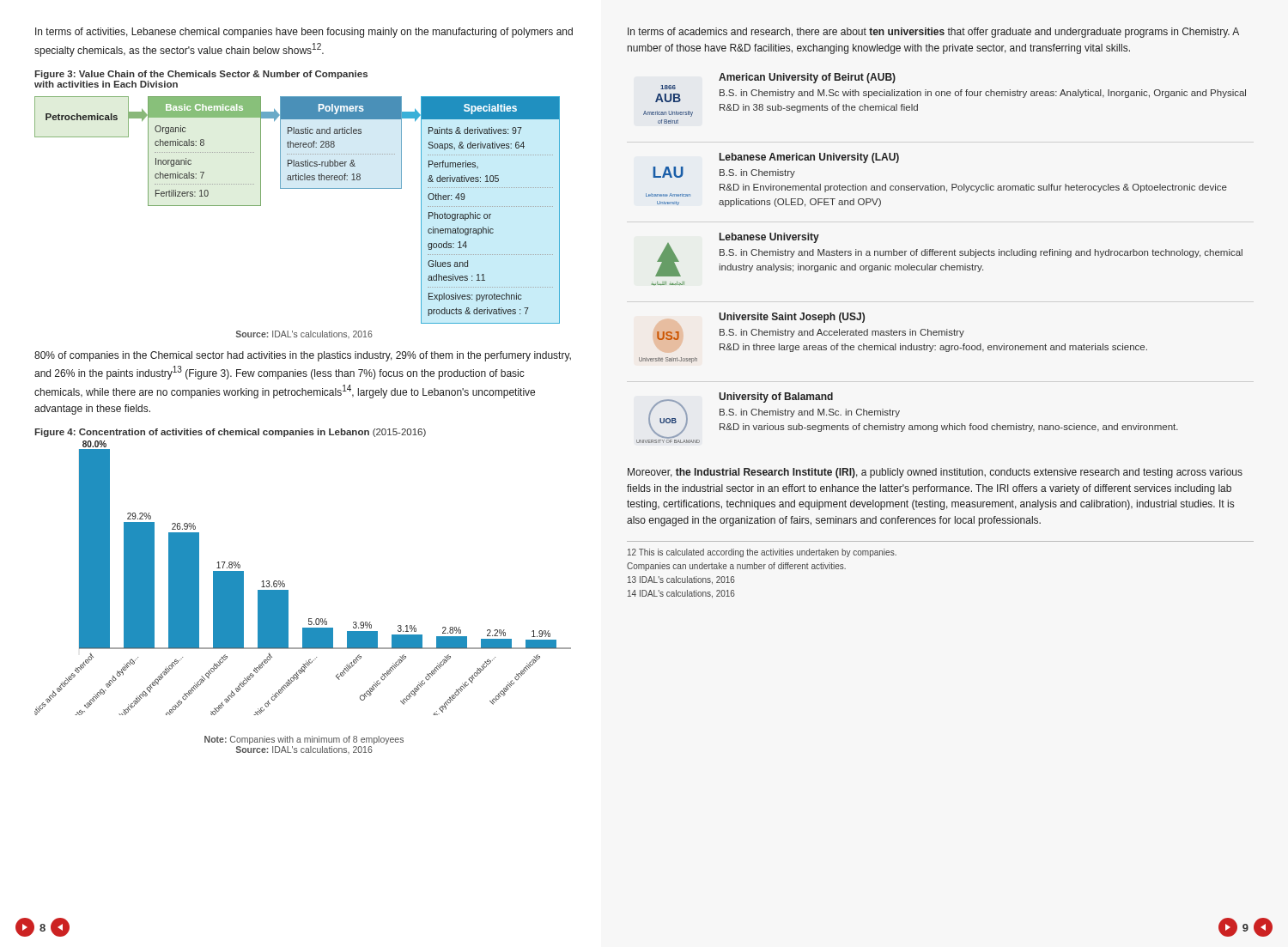Viewport: 1288px width, 947px height.
Task: Locate the text block that says "Moreover, the Industrial Research Institute"
Action: (x=935, y=496)
